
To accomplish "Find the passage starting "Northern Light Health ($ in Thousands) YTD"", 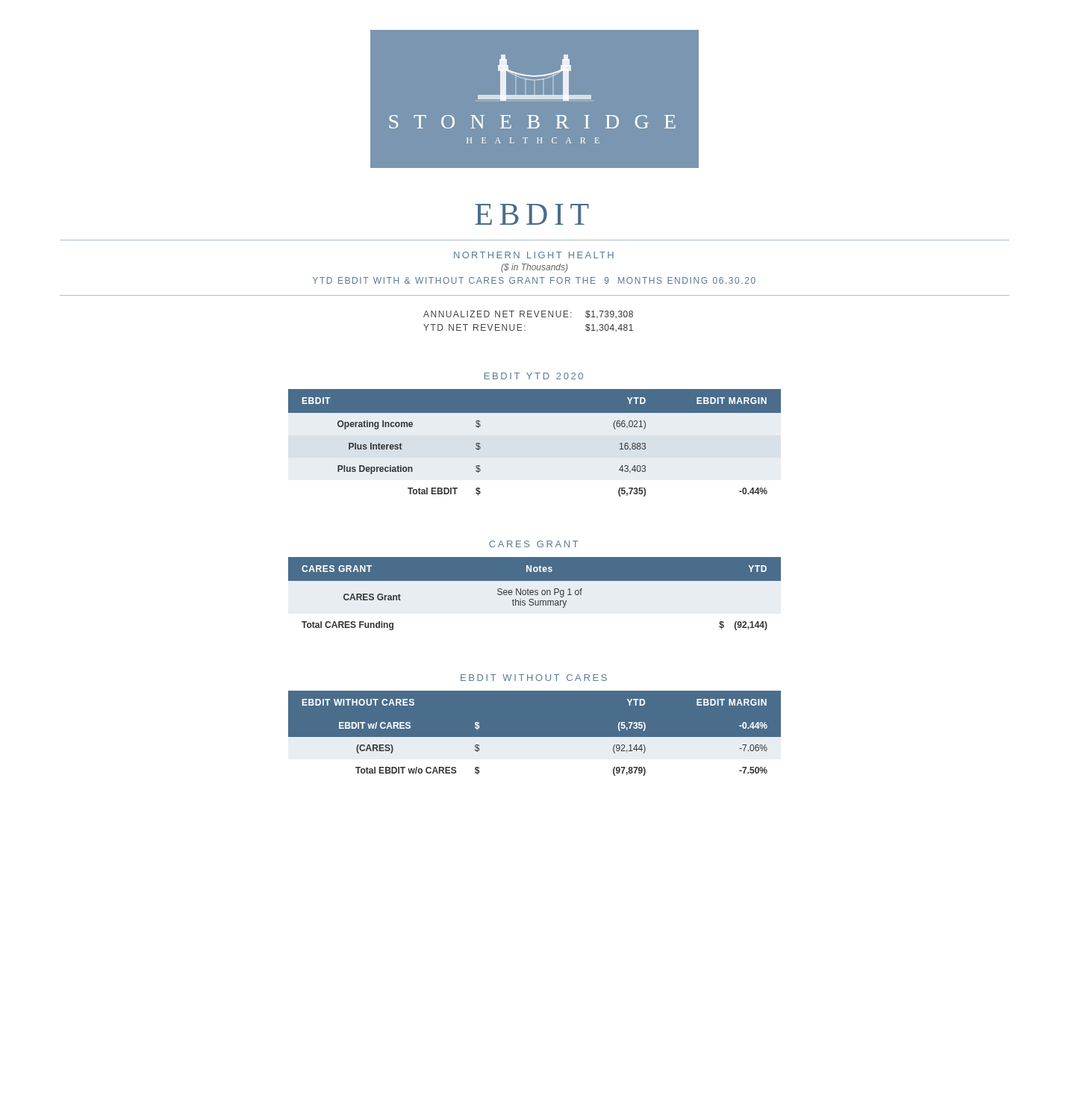I will [x=534, y=268].
